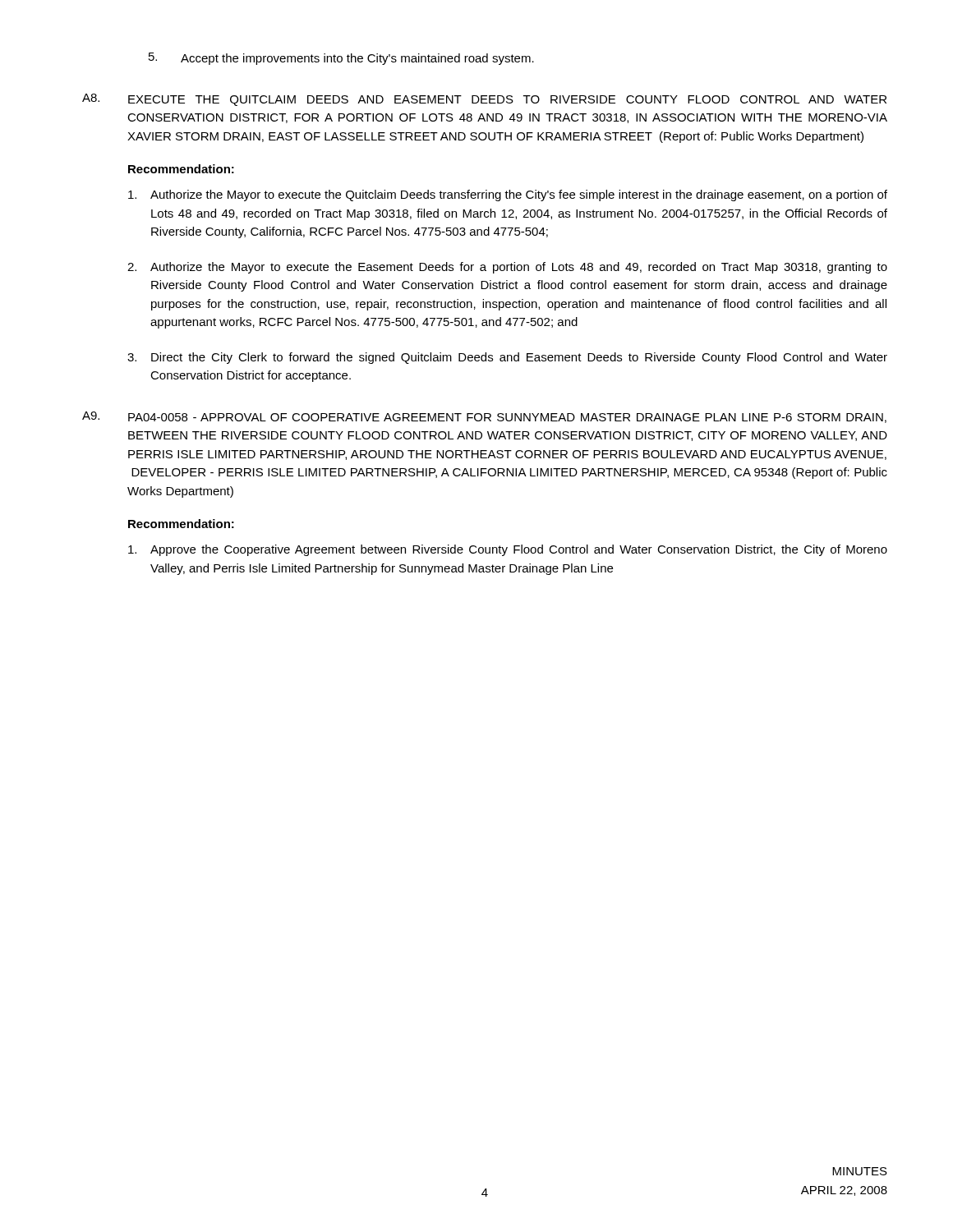
Task: Where is the passage that starts "Authorize the Mayor to execute the Quitclaim"?
Action: point(507,214)
